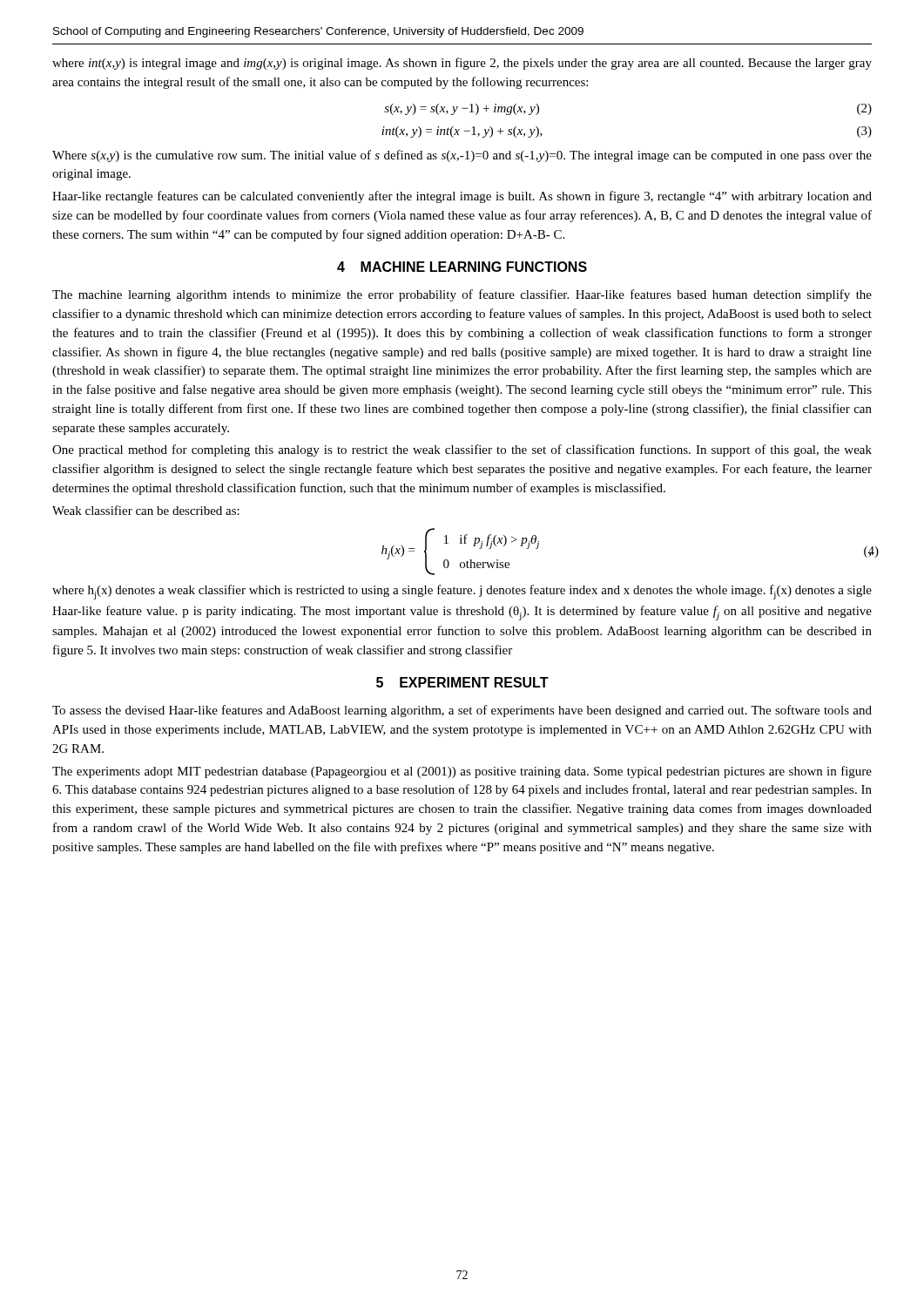Find the text block containing "To assess the devised Haar-like features and"
This screenshot has width=924, height=1307.
tap(462, 729)
